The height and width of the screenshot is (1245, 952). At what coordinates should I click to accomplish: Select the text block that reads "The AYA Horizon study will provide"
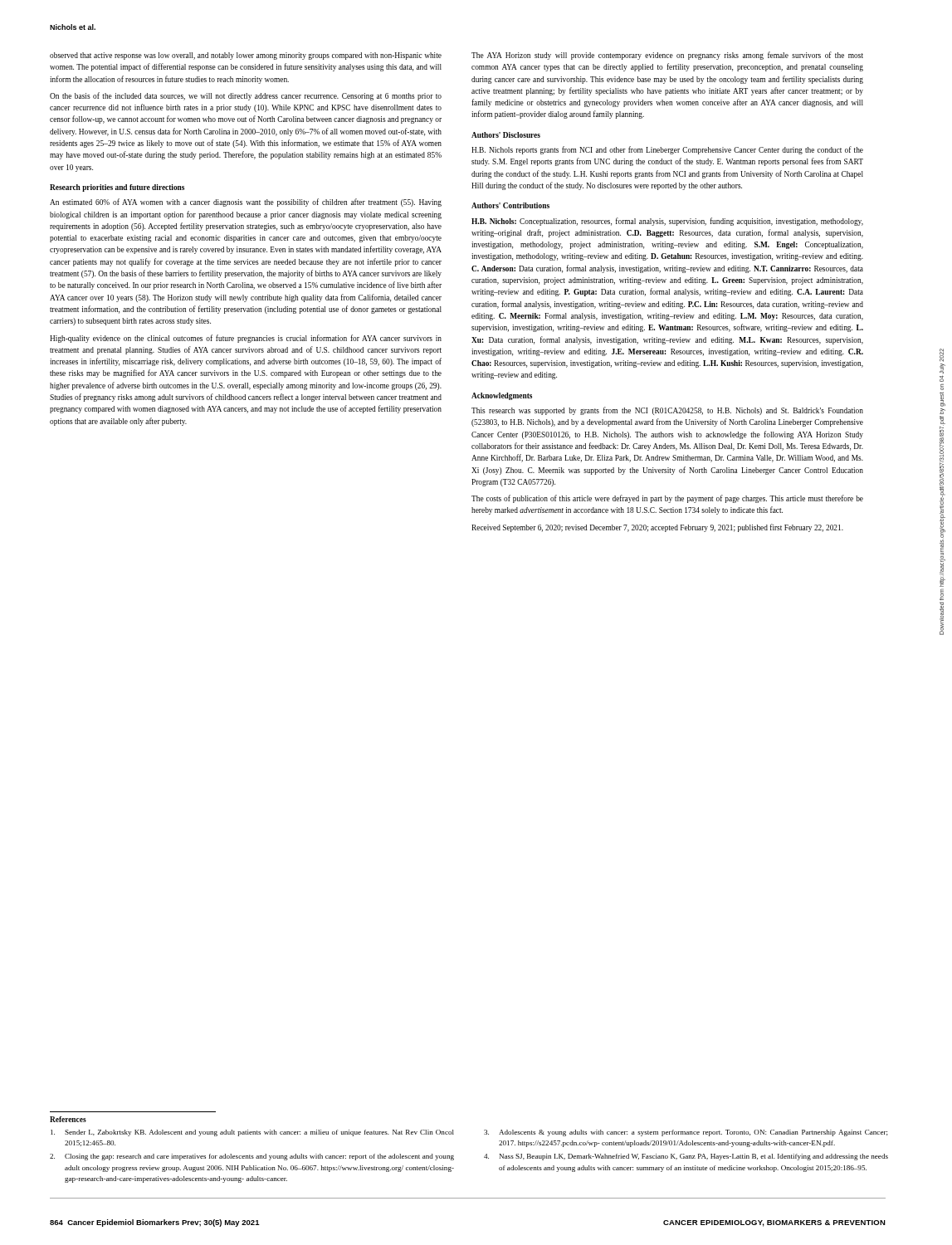pos(667,85)
